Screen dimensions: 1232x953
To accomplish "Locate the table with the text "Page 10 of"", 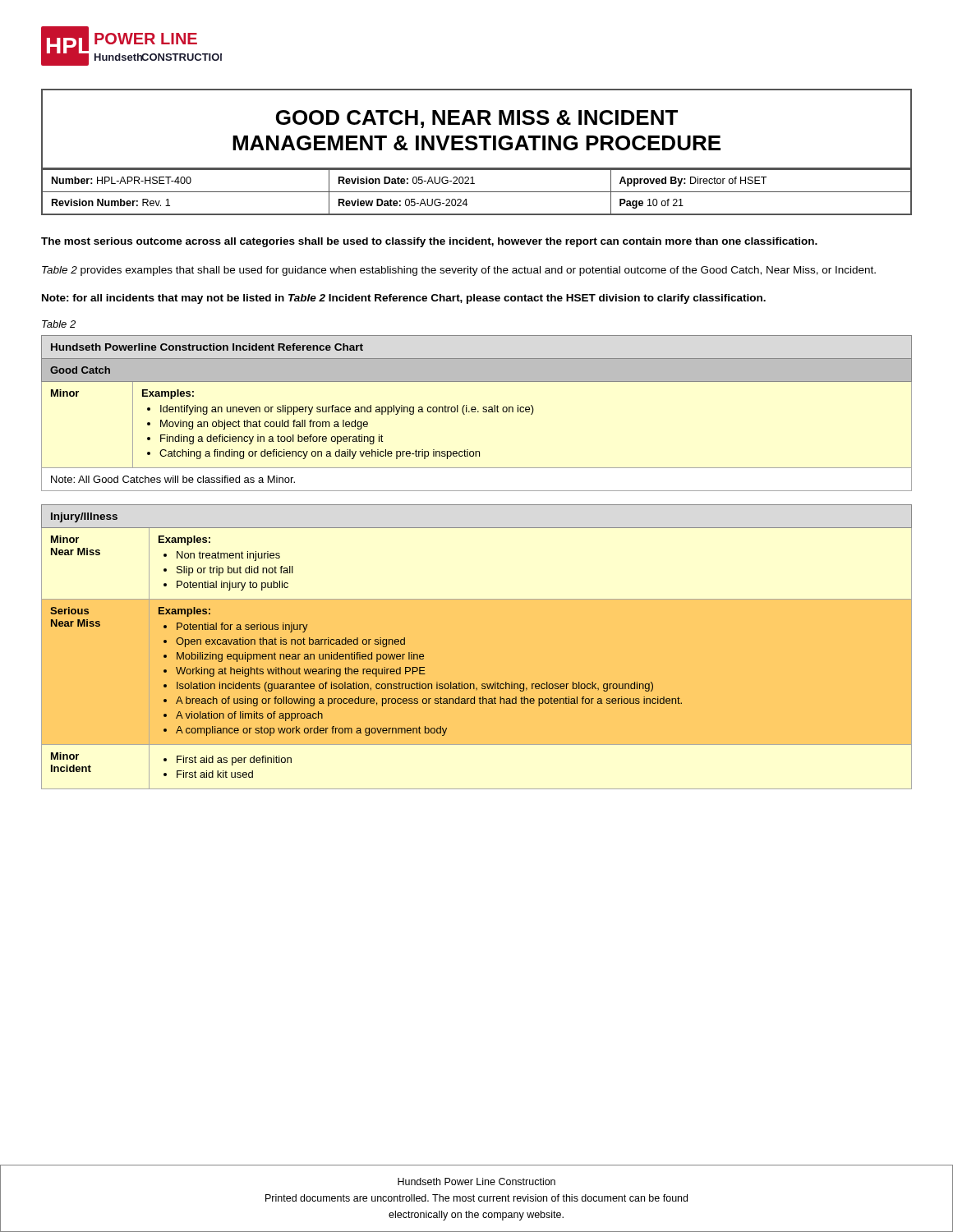I will 476,192.
